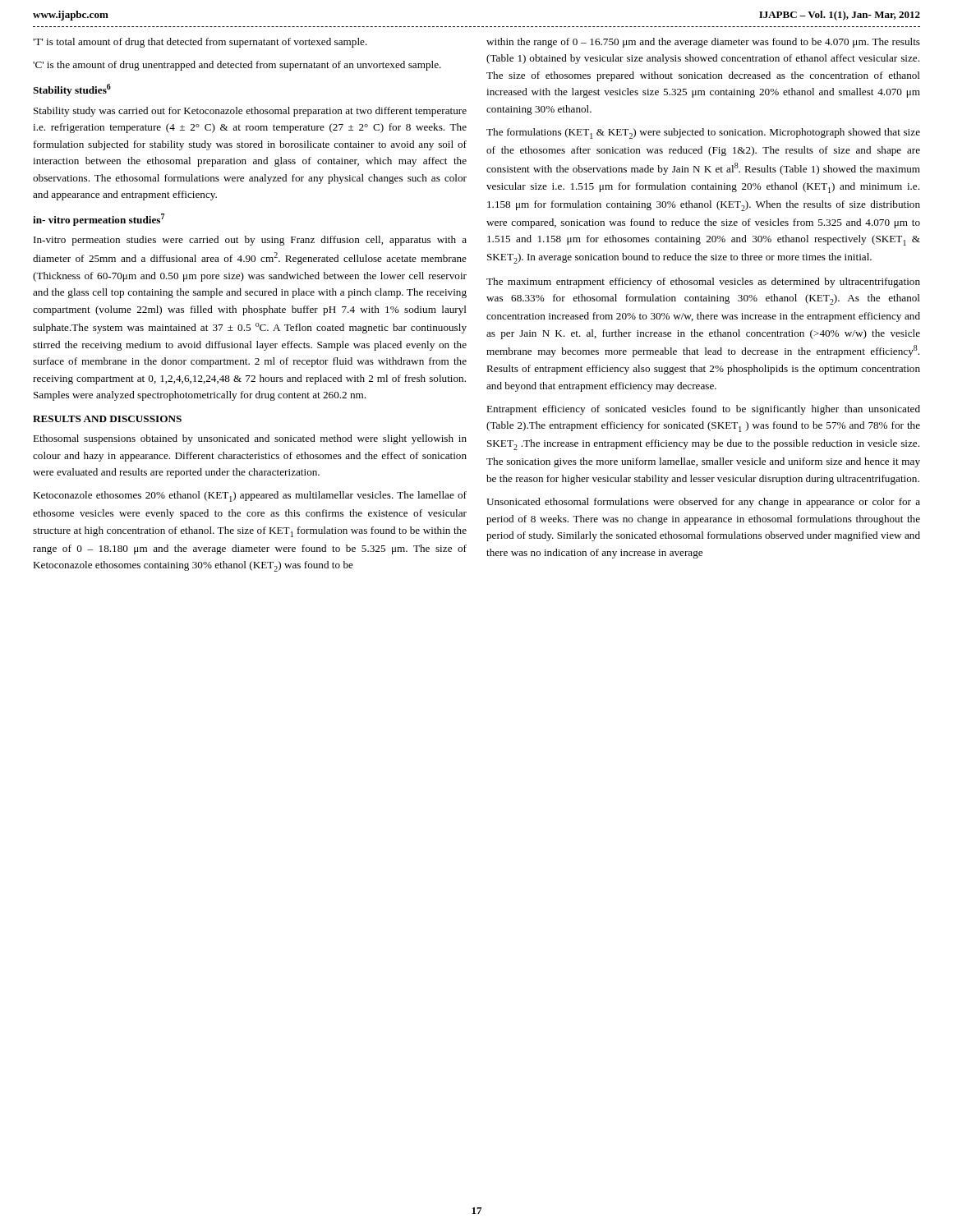Locate the text starting "Stability studies6"
Screen dimensions: 1232x953
click(x=72, y=89)
